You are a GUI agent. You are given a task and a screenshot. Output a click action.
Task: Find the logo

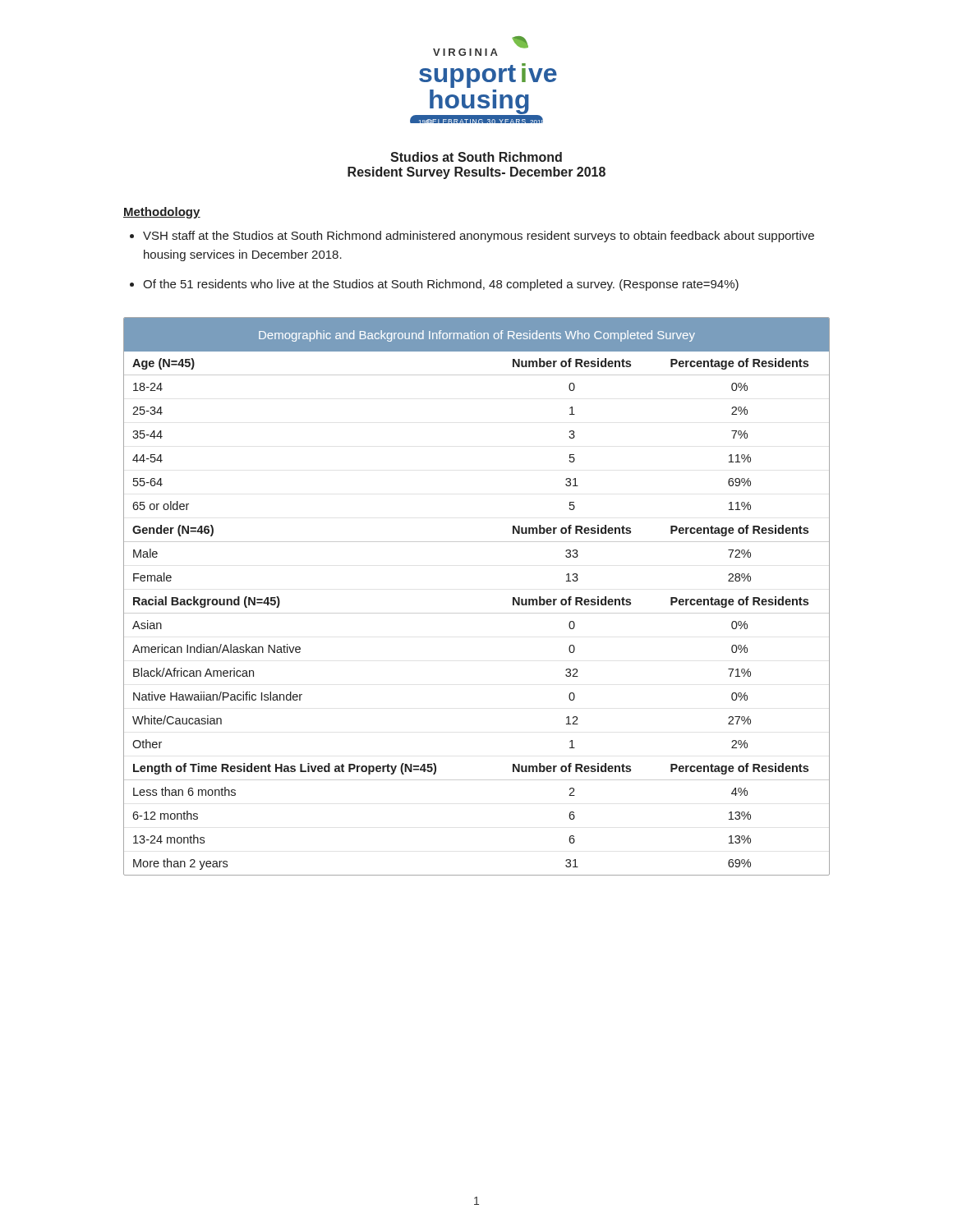tap(476, 79)
